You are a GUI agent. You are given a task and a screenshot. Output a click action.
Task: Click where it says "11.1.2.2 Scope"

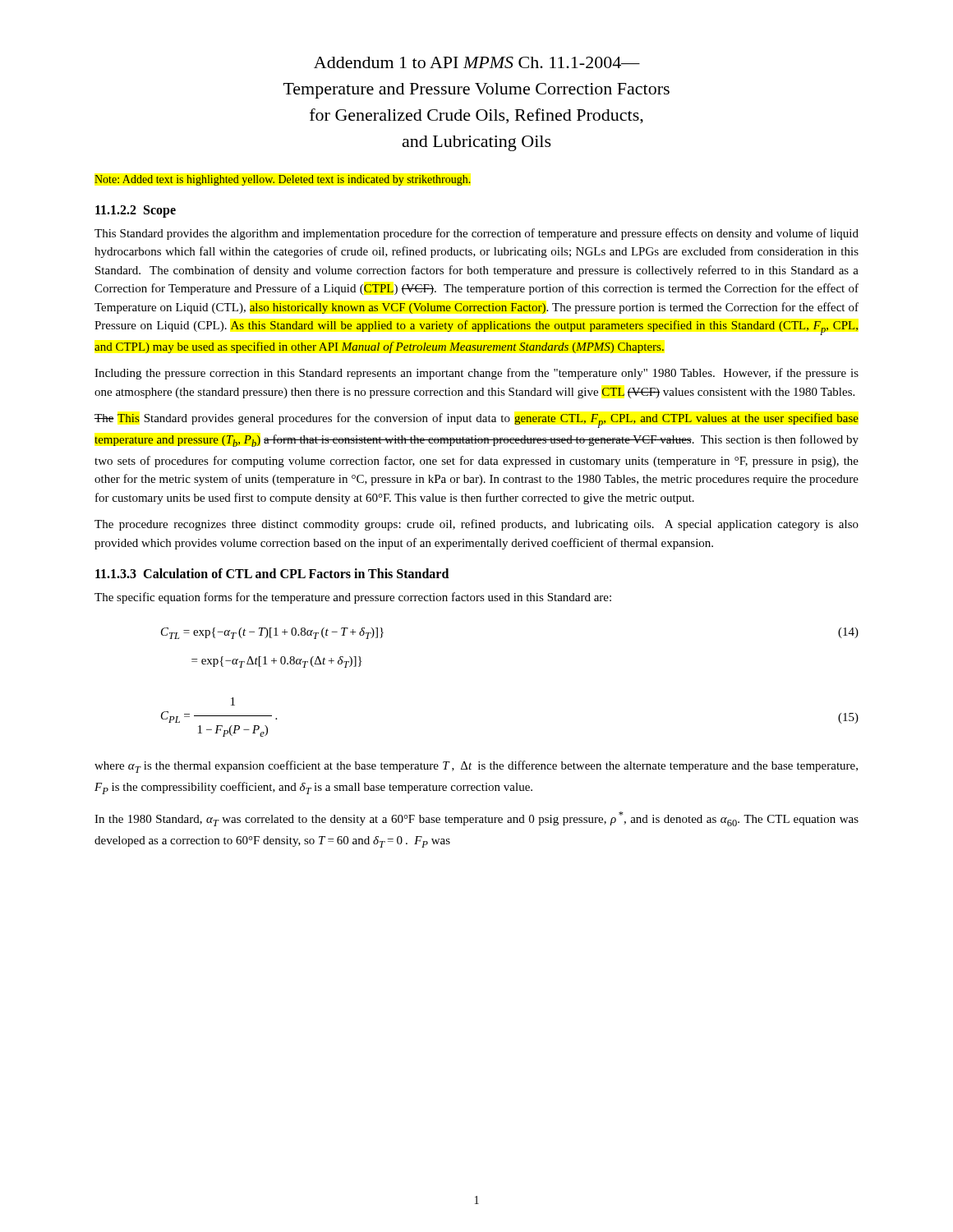point(135,210)
